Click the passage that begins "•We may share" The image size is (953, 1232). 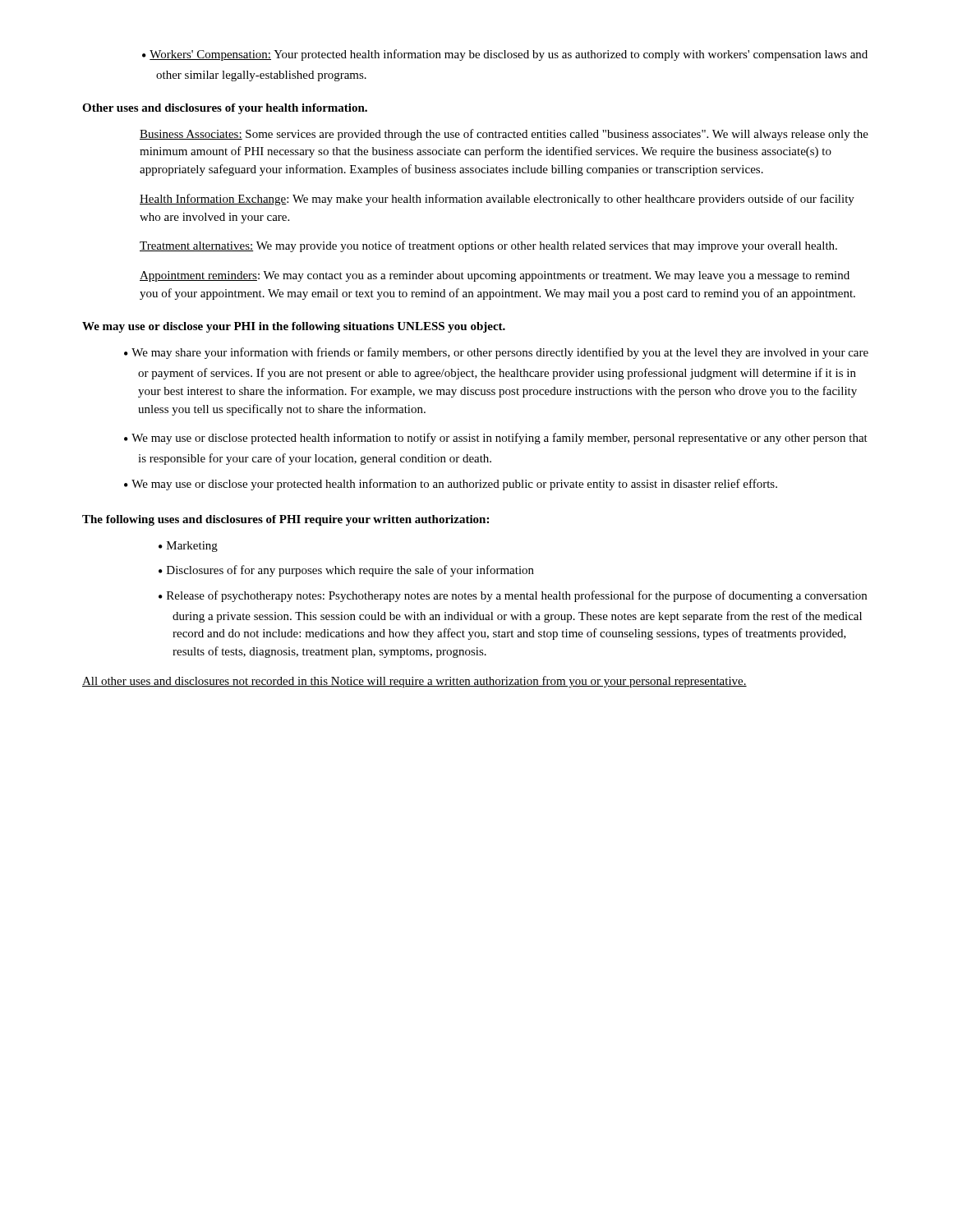[496, 381]
